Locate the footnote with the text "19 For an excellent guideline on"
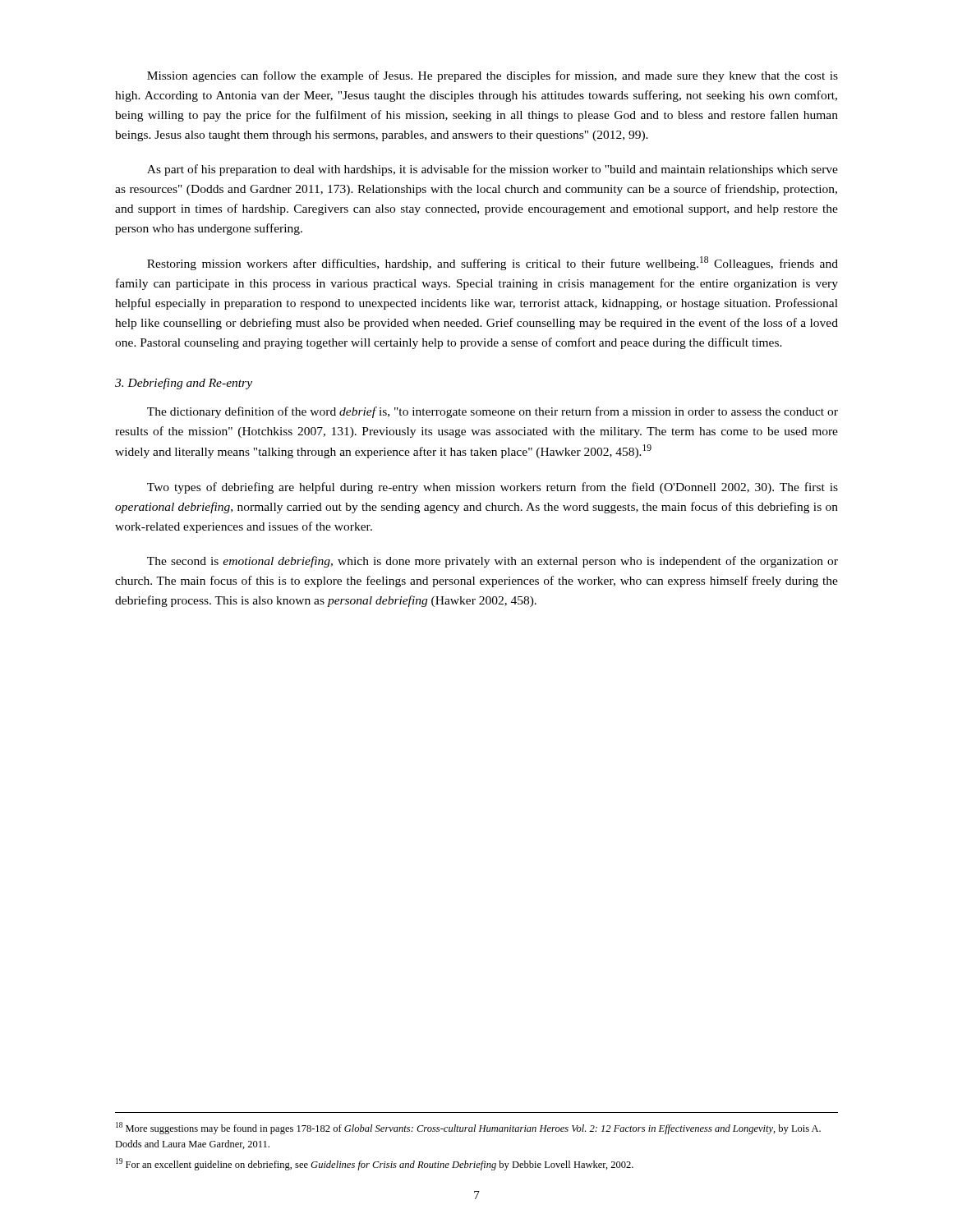 pos(374,1164)
